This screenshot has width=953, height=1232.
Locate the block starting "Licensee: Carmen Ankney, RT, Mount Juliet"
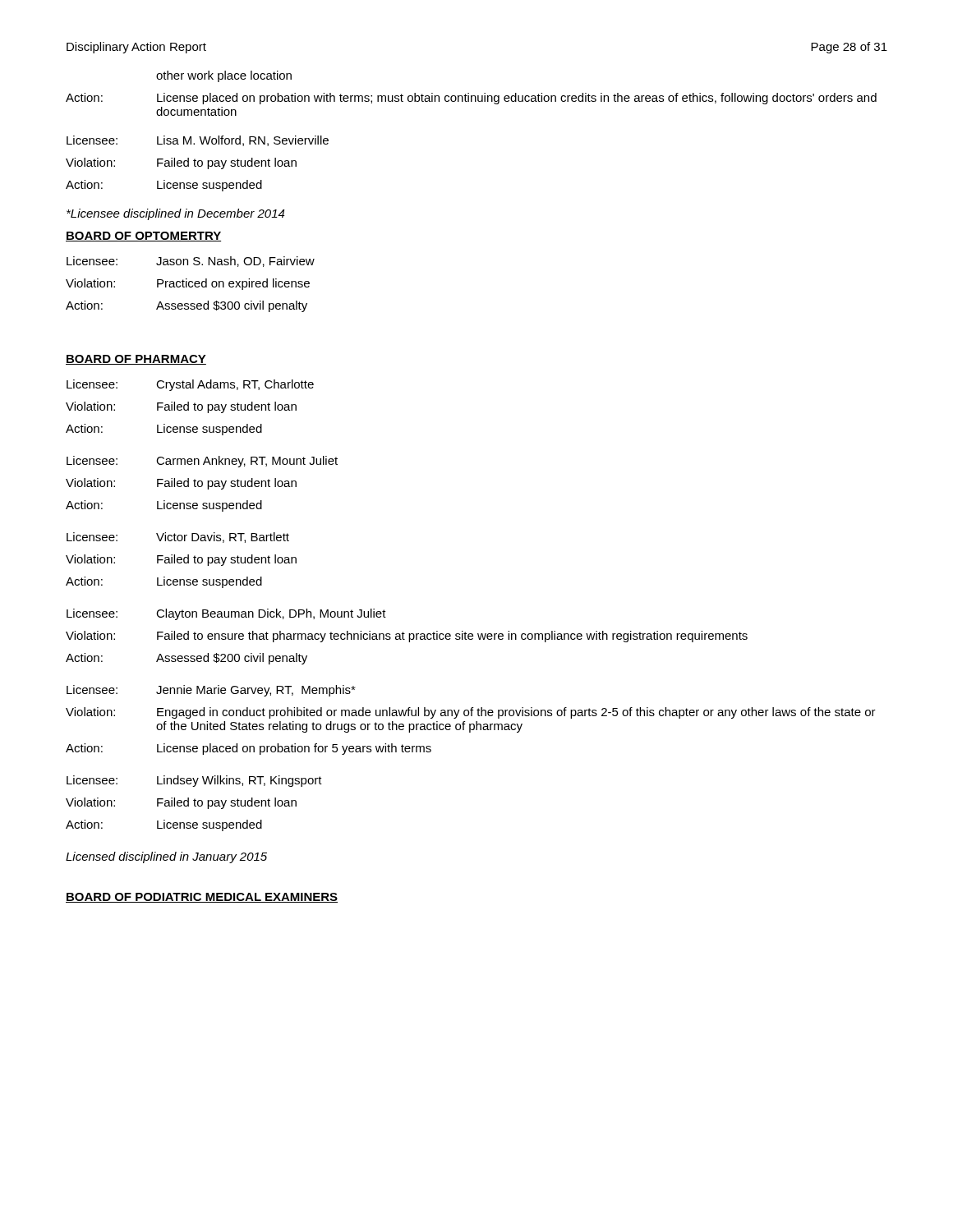tap(202, 462)
